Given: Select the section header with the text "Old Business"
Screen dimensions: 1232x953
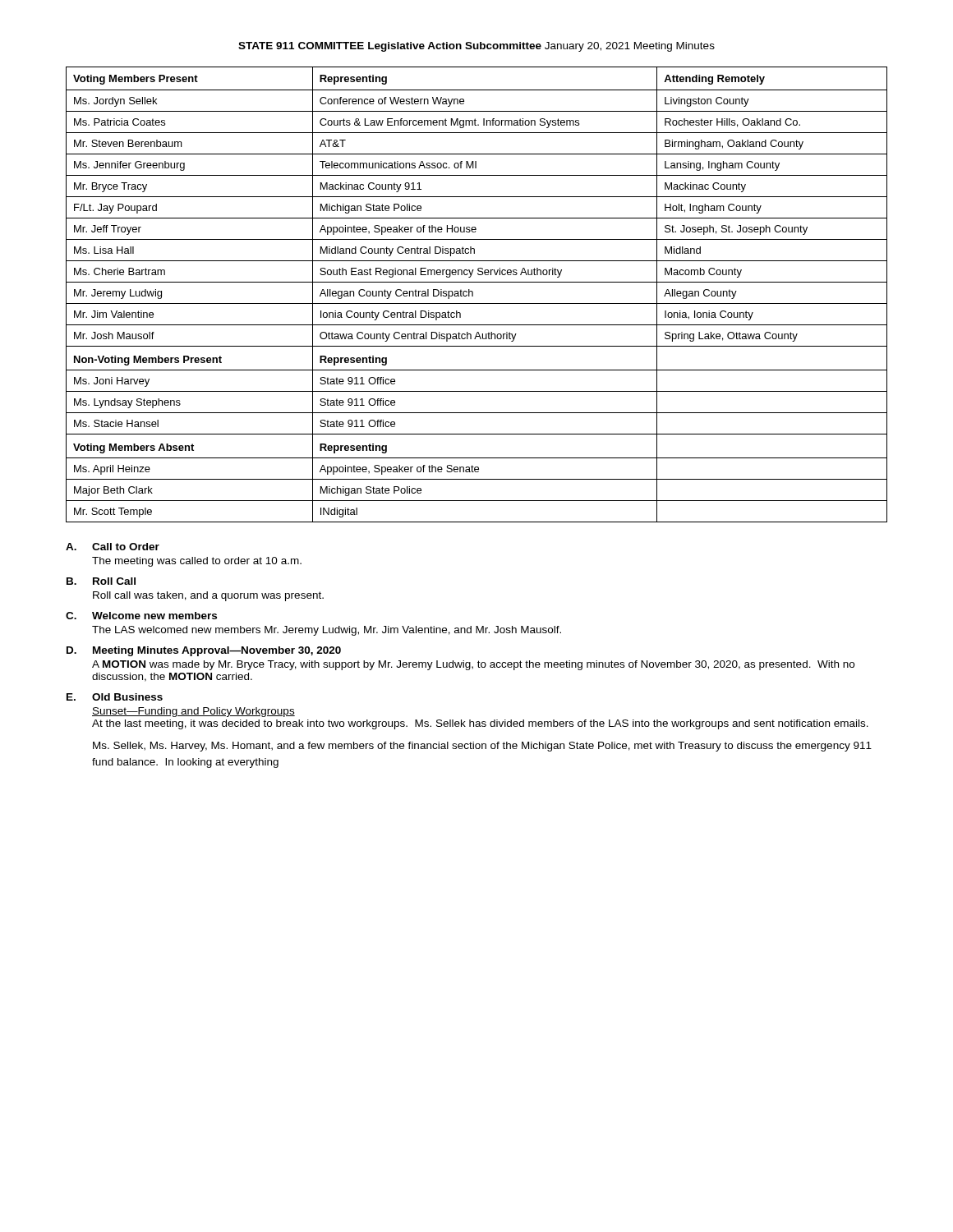Looking at the screenshot, I should point(127,697).
